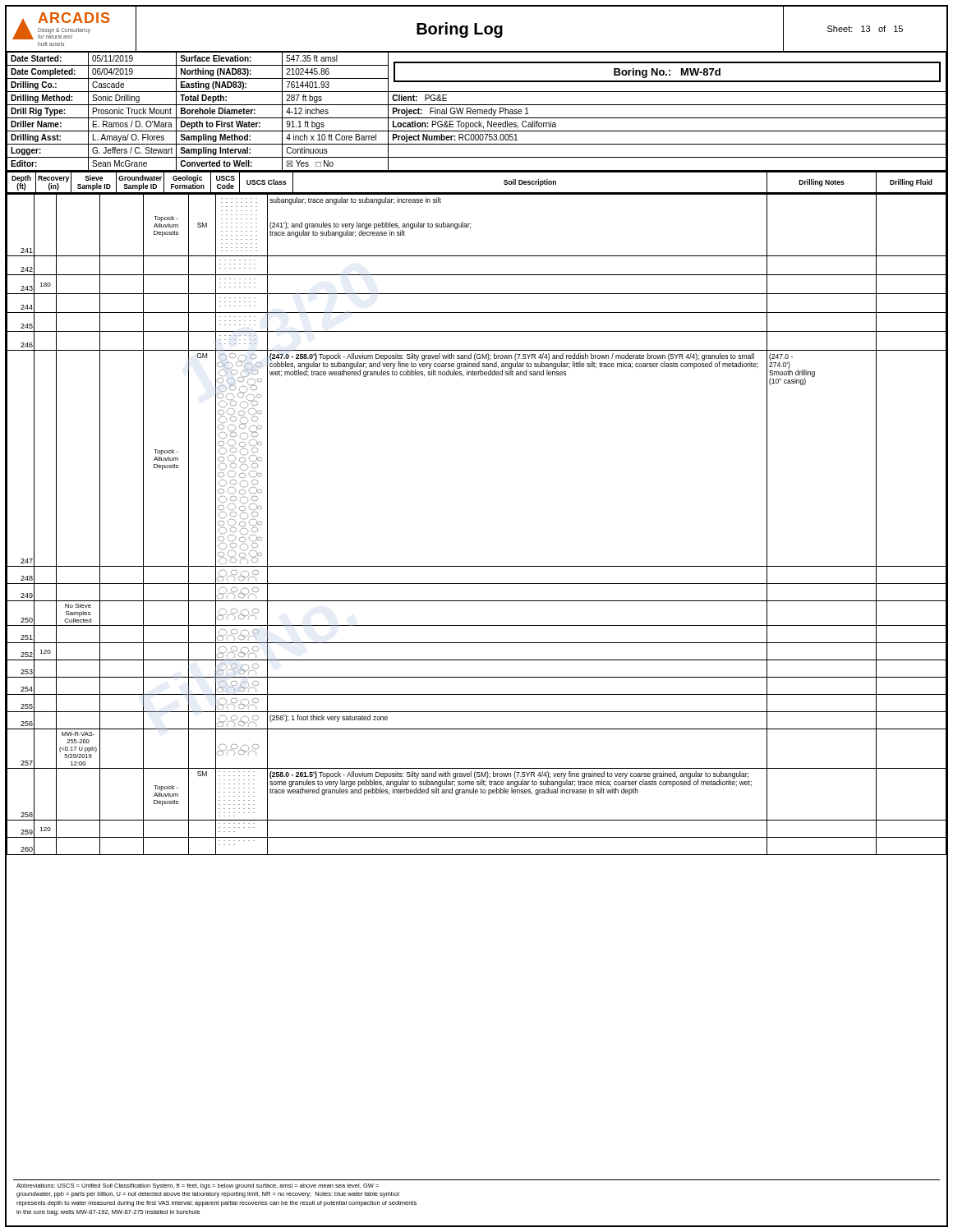Point to the region starting "(241'); and granules to very"
Viewport: 953px width, 1232px height.
pos(371,229)
